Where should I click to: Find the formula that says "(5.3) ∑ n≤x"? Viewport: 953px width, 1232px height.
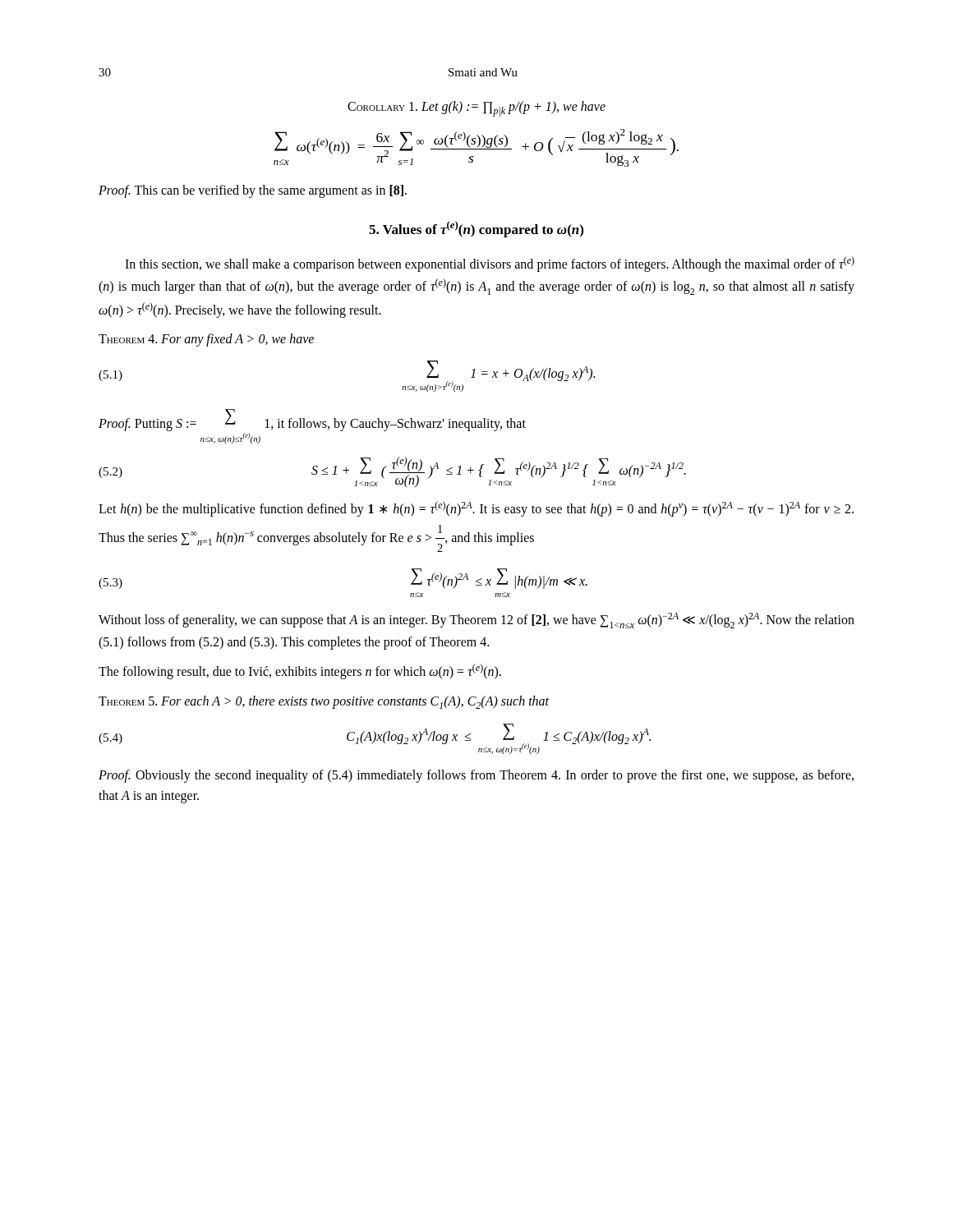(476, 582)
